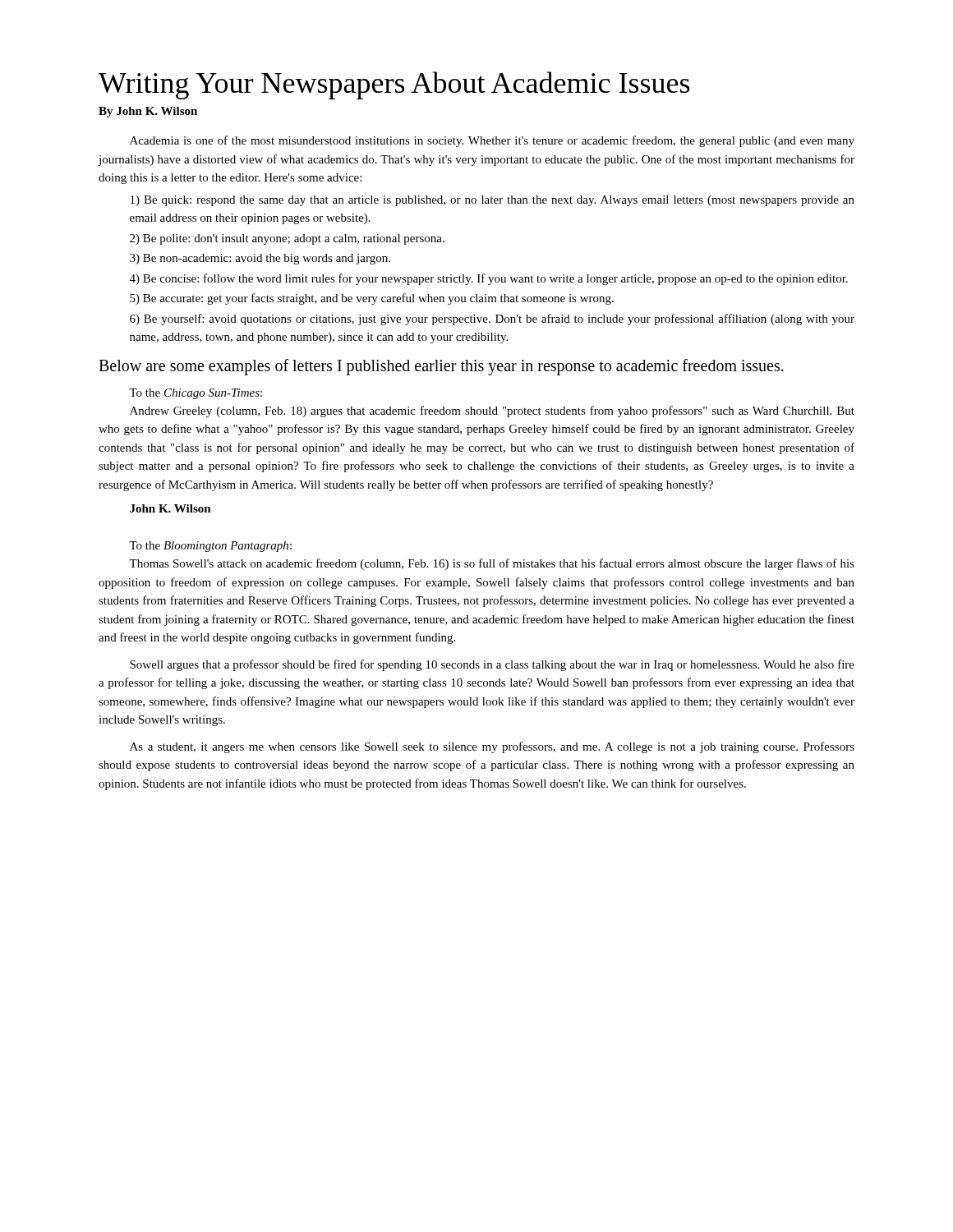
Task: Locate the region starting "3) Be non-academic: avoid the big"
Action: (260, 258)
